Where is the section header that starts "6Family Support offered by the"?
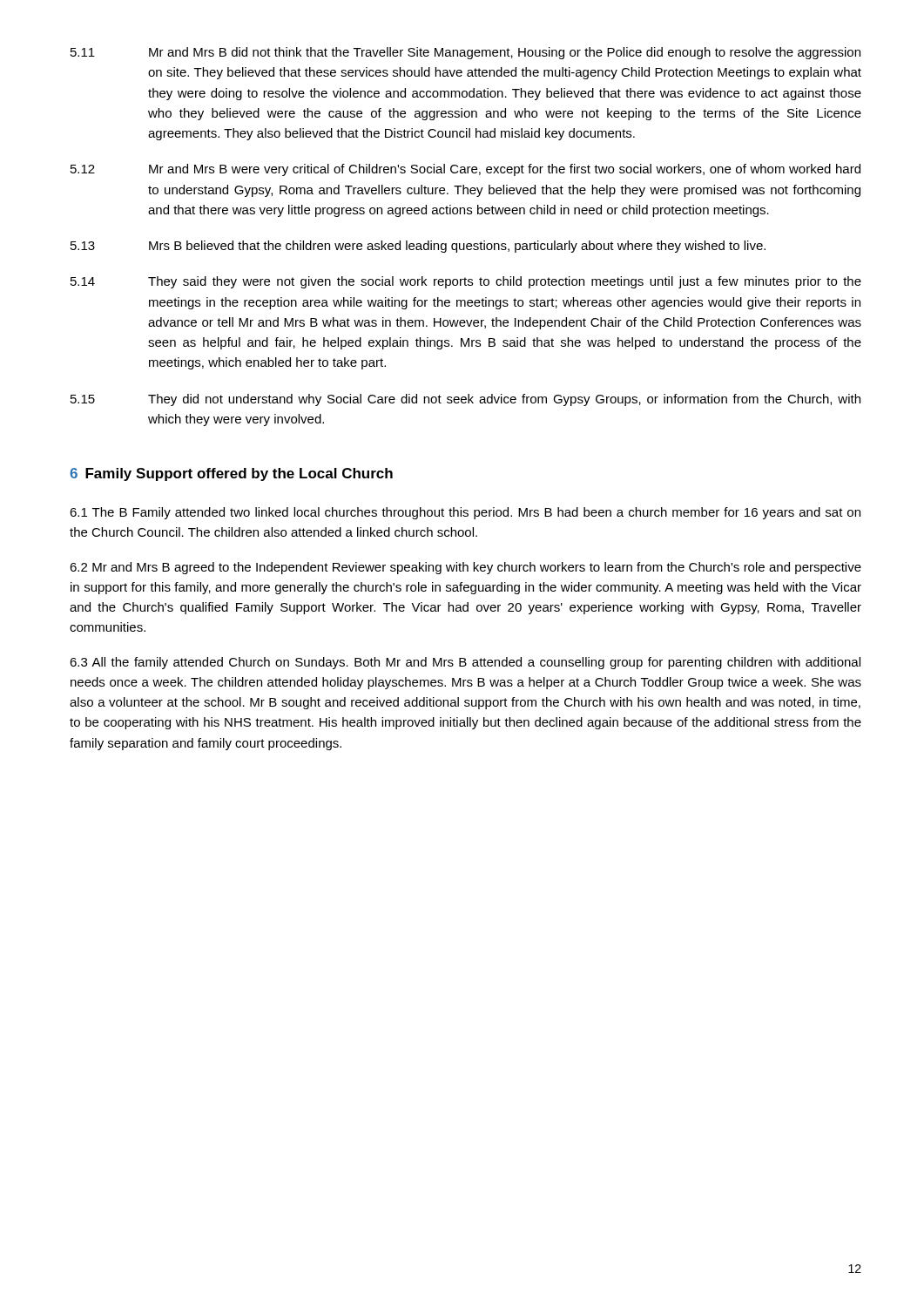The height and width of the screenshot is (1307, 924). 232,474
